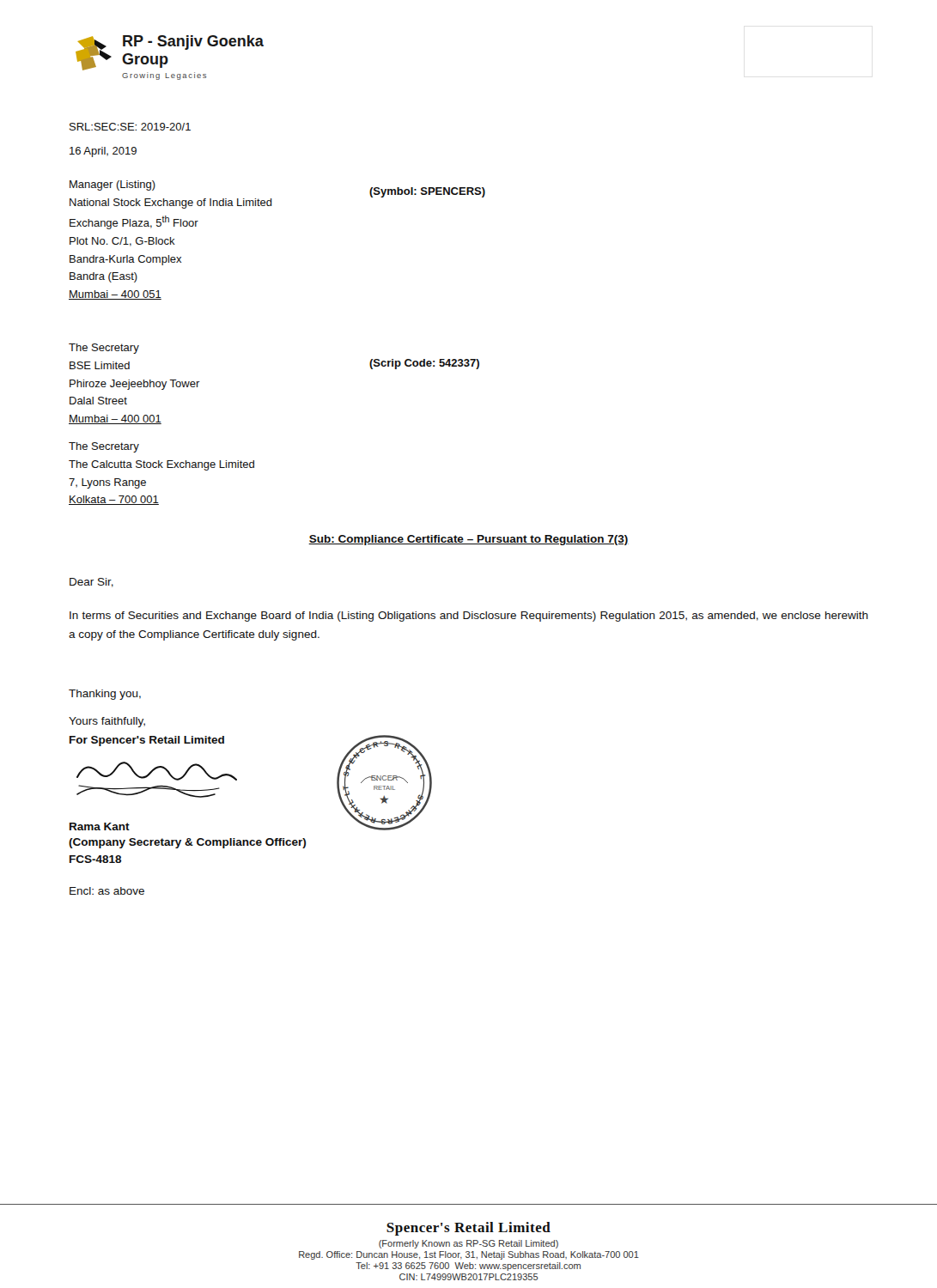
Task: Click on the text that reads "SRL:SEC:SE: 2019-20/1"
Action: pyautogui.click(x=130, y=127)
